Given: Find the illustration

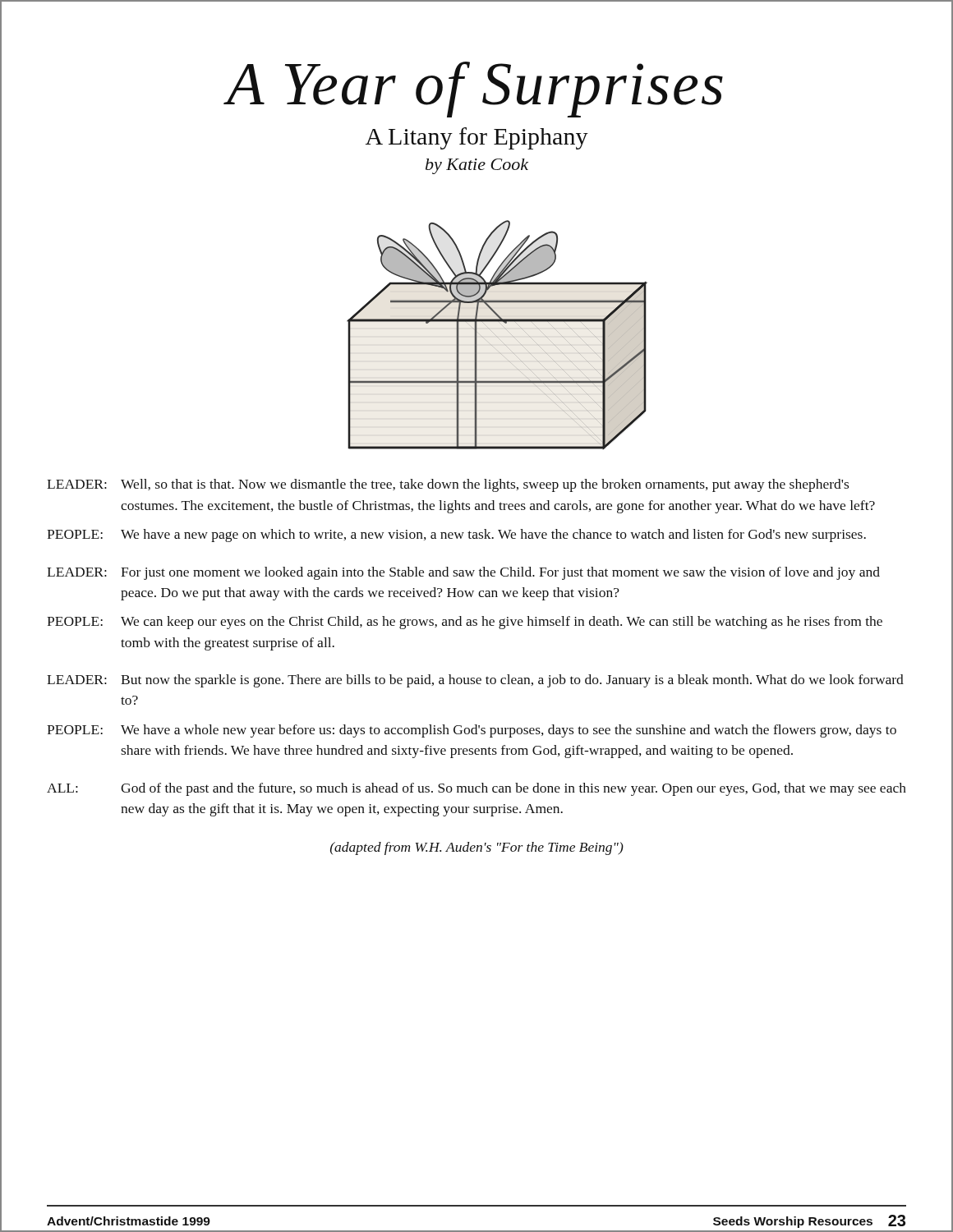Looking at the screenshot, I should [x=476, y=326].
